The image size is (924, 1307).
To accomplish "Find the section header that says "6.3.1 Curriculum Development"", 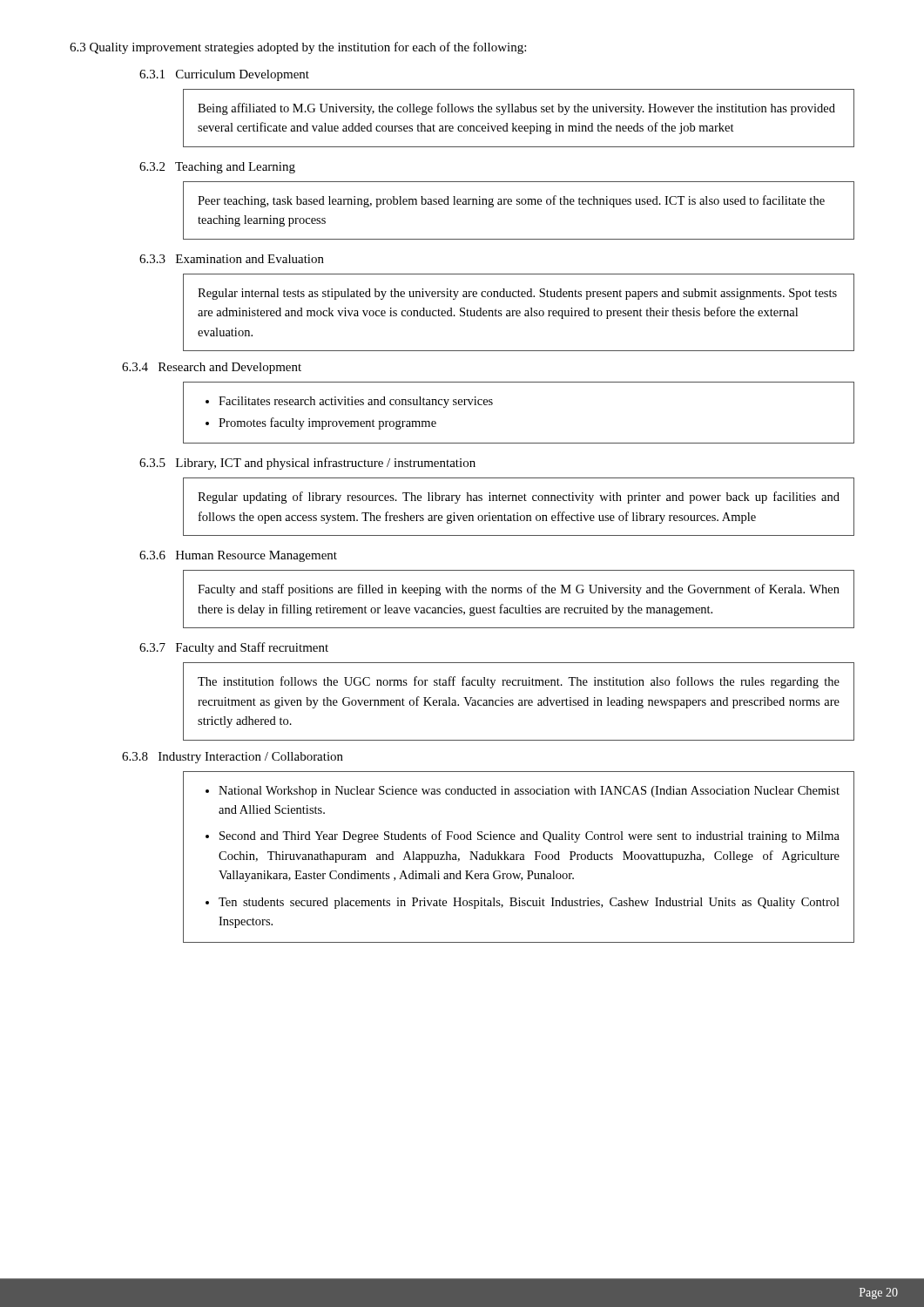I will tap(224, 74).
